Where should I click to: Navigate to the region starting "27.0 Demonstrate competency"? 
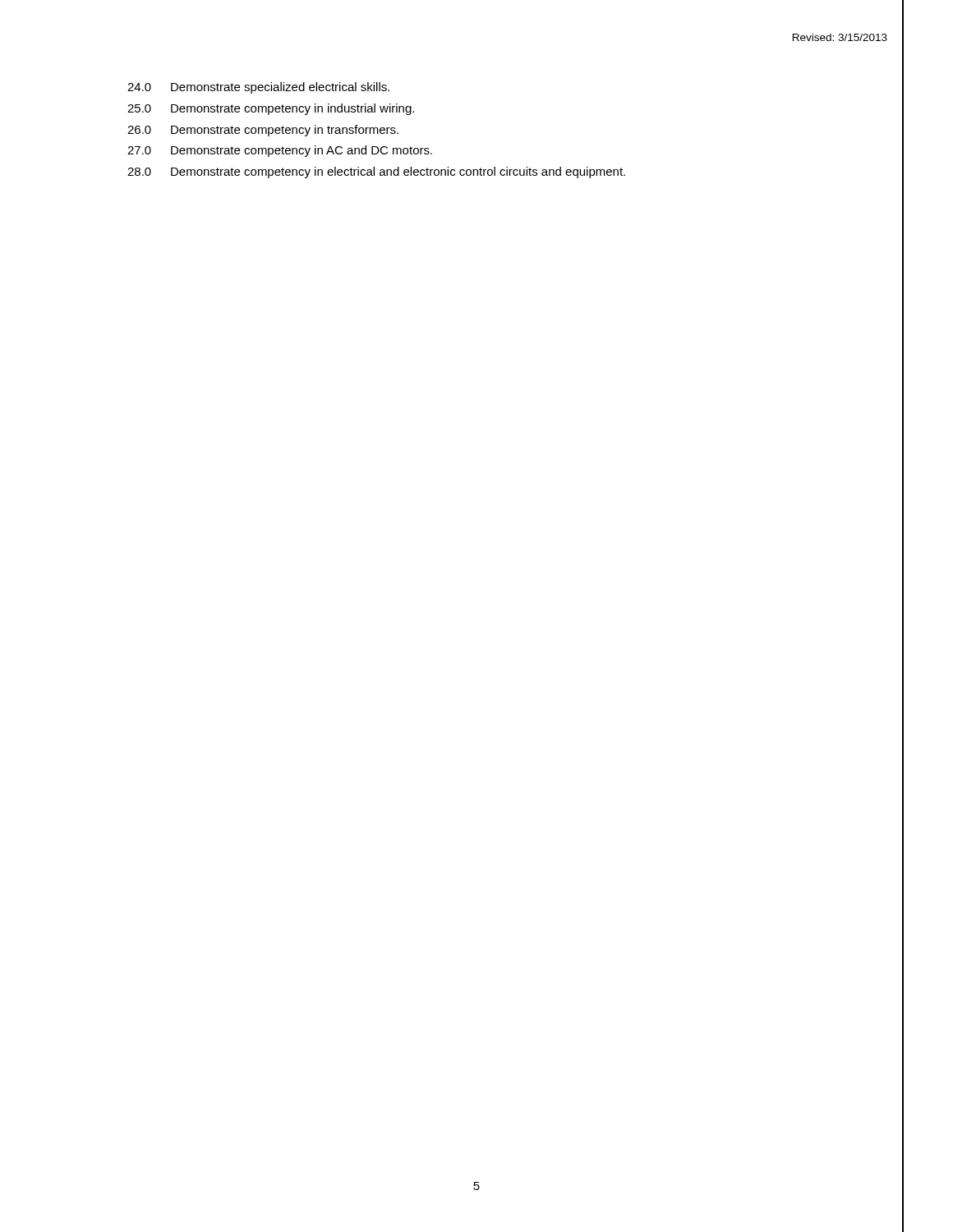coord(280,150)
